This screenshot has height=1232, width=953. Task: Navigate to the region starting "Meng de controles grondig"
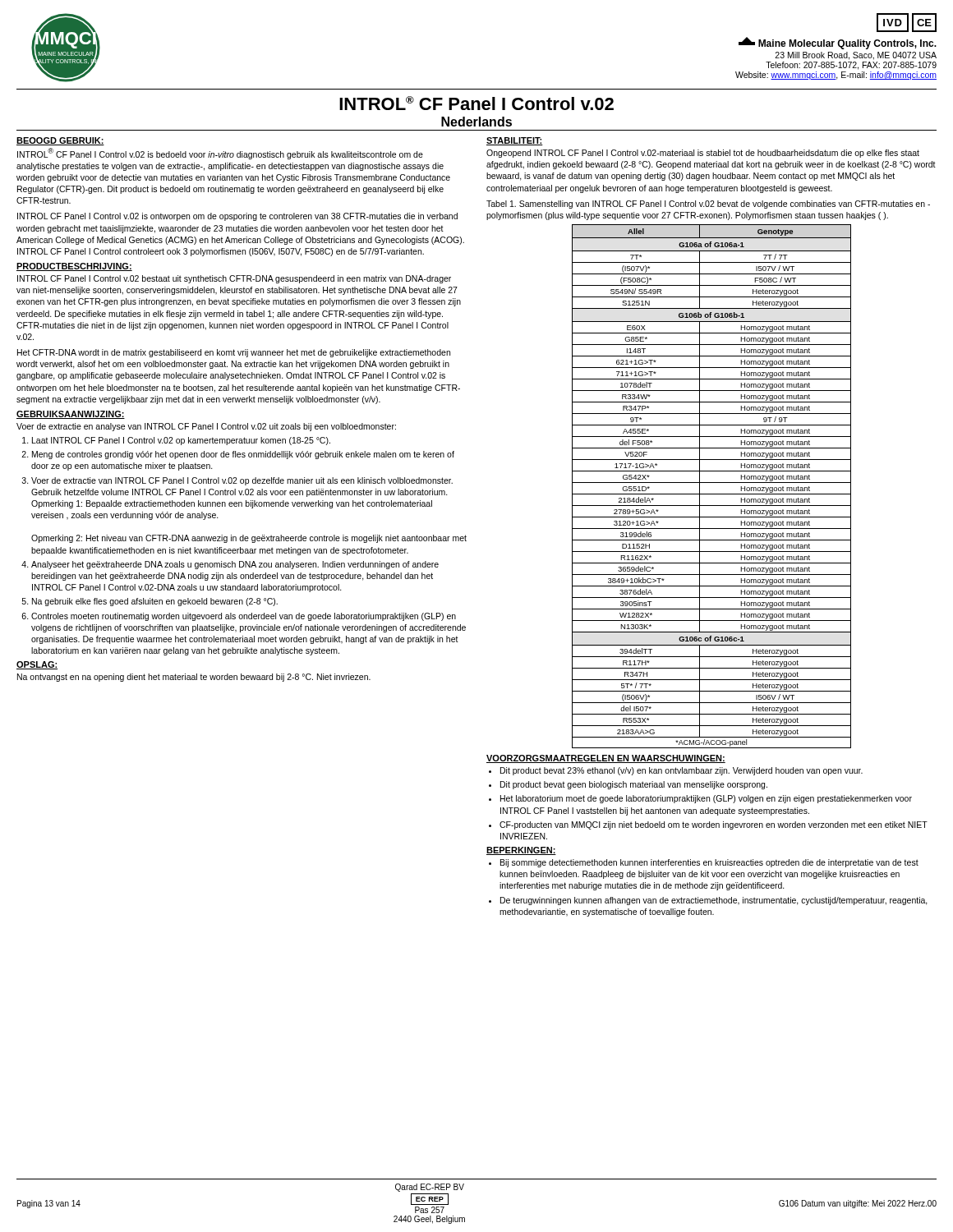click(243, 460)
